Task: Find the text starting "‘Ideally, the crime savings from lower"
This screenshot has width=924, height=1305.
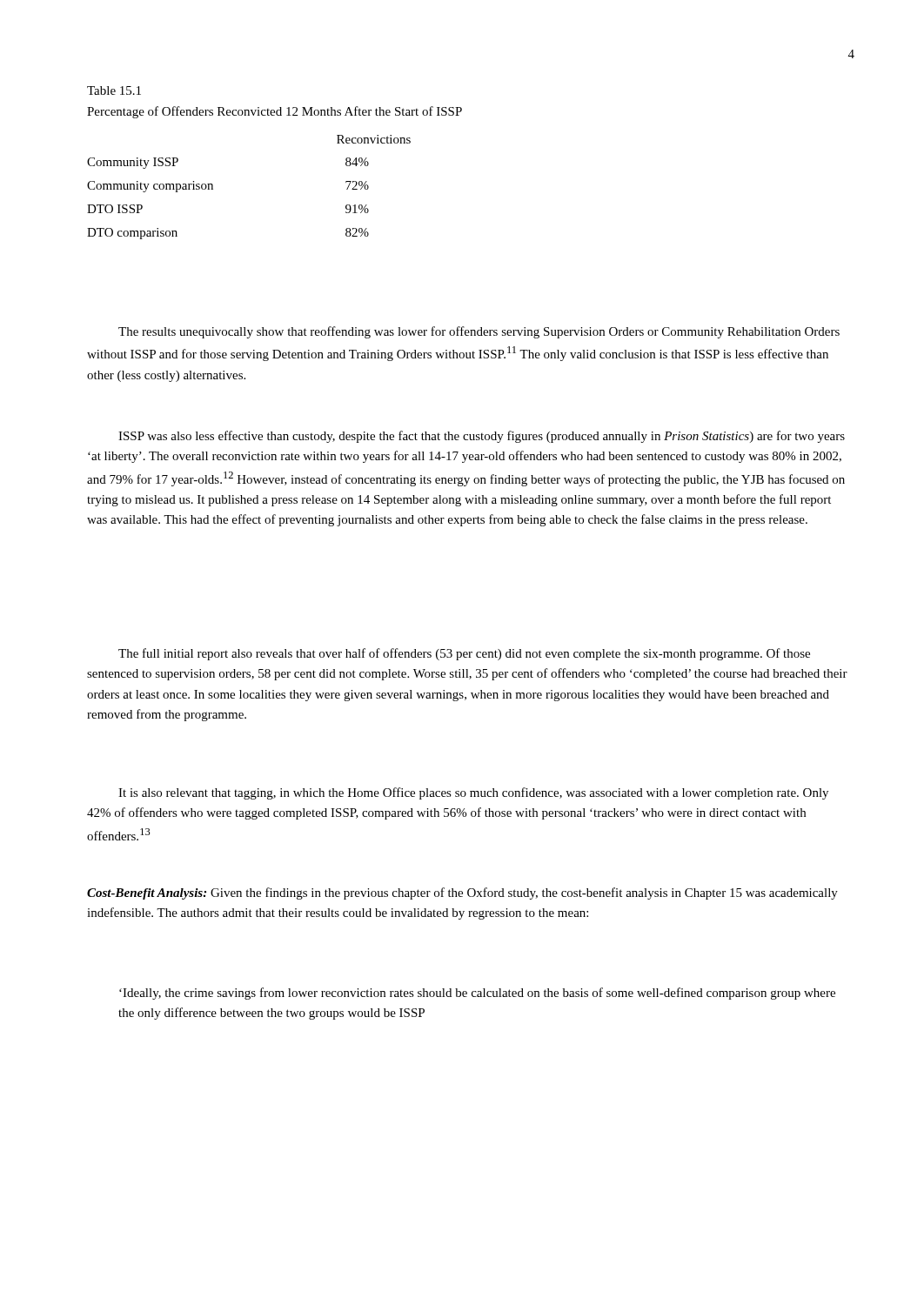Action: point(477,1003)
